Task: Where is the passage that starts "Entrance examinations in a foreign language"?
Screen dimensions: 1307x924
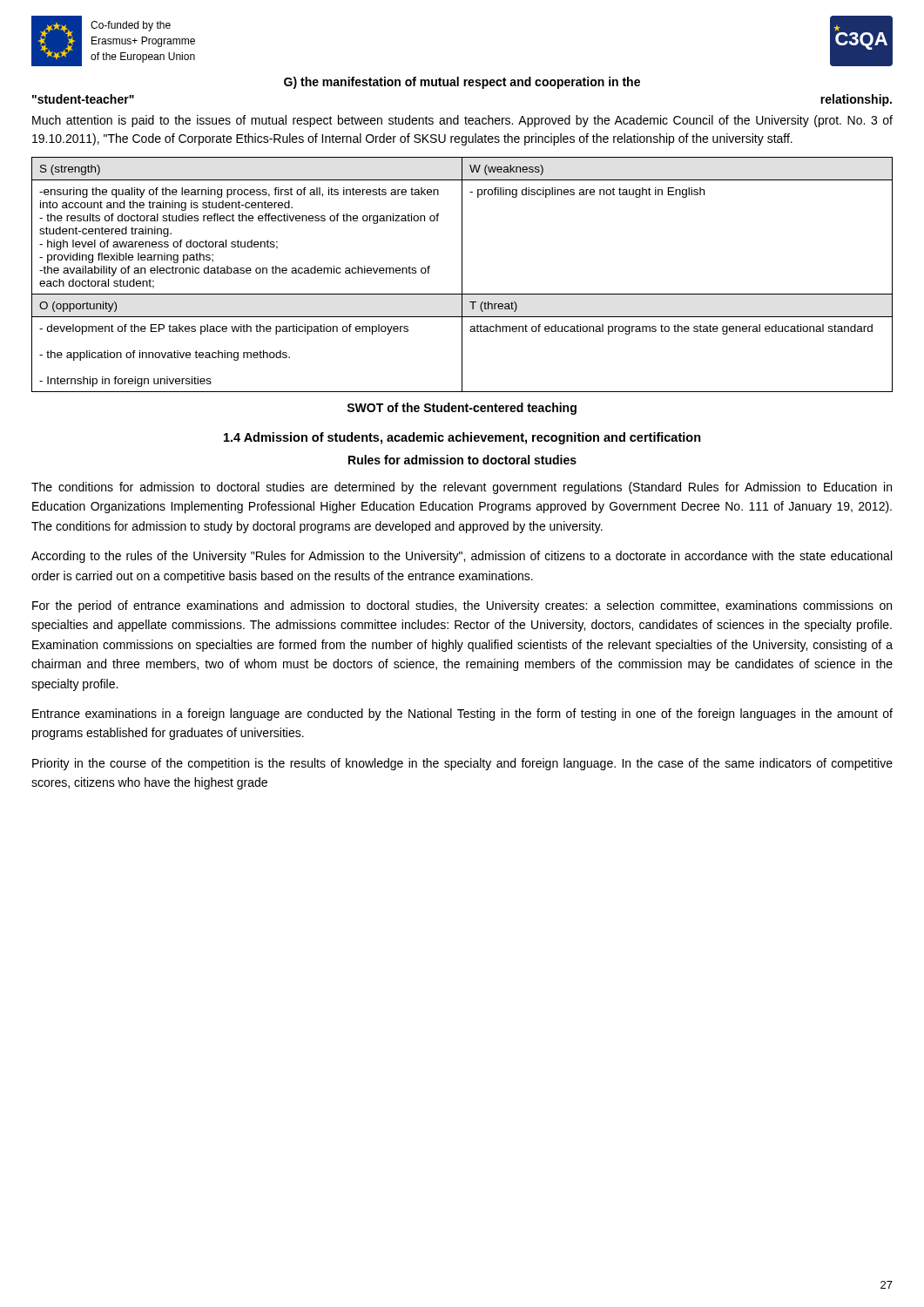Action: pyautogui.click(x=462, y=723)
